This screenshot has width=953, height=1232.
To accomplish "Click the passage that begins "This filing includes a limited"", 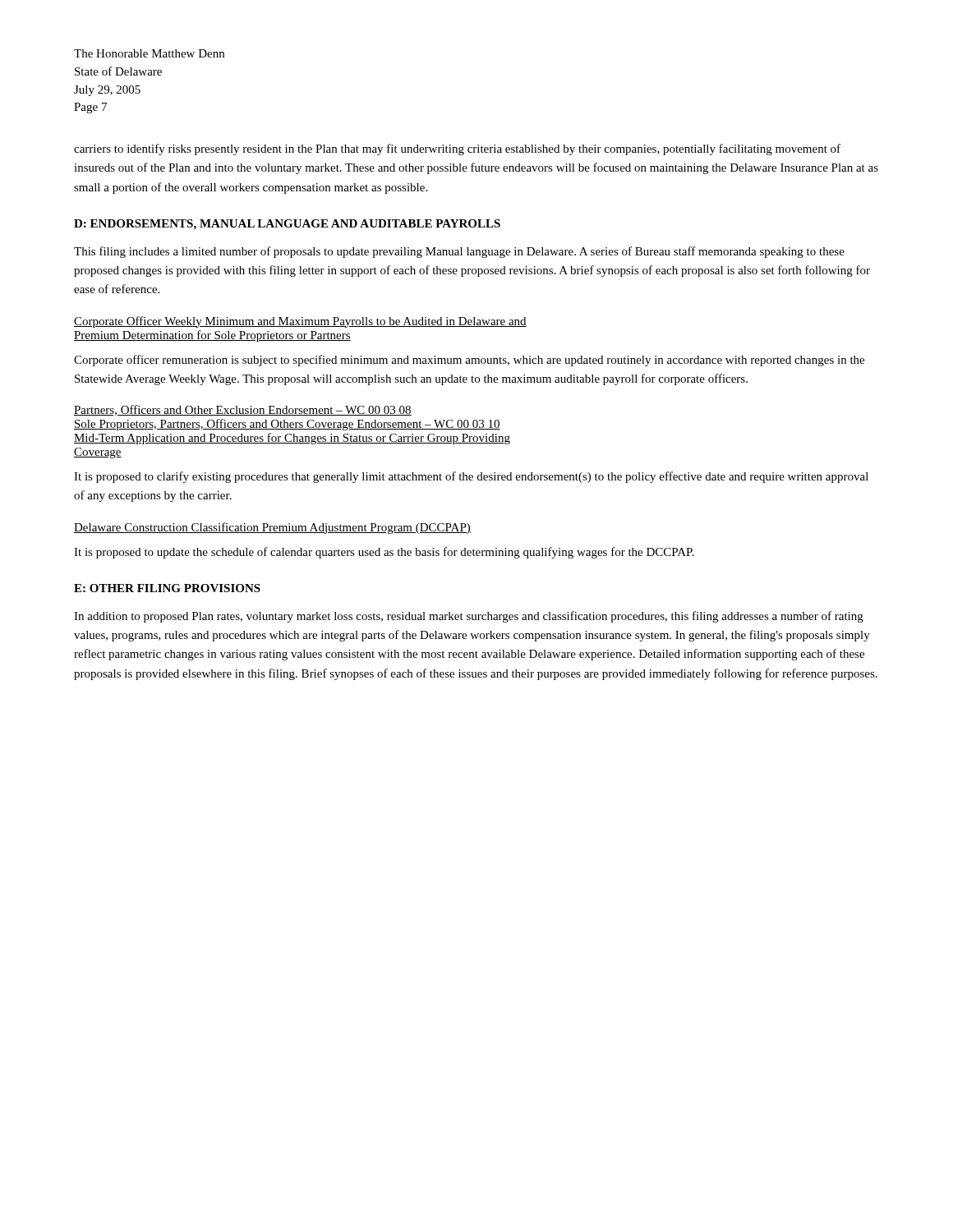I will (x=472, y=270).
